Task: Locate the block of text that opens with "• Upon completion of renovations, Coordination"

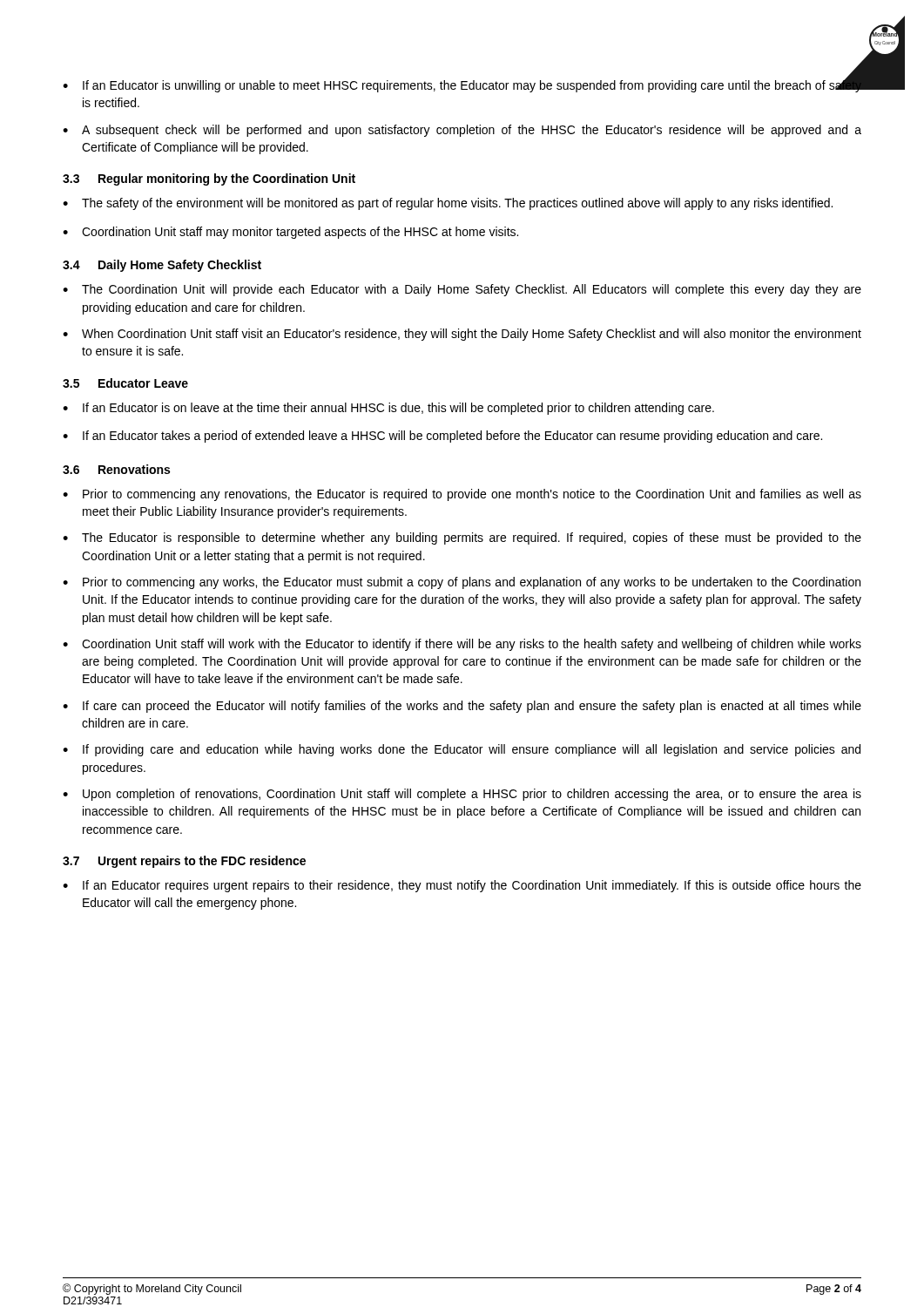Action: point(462,812)
